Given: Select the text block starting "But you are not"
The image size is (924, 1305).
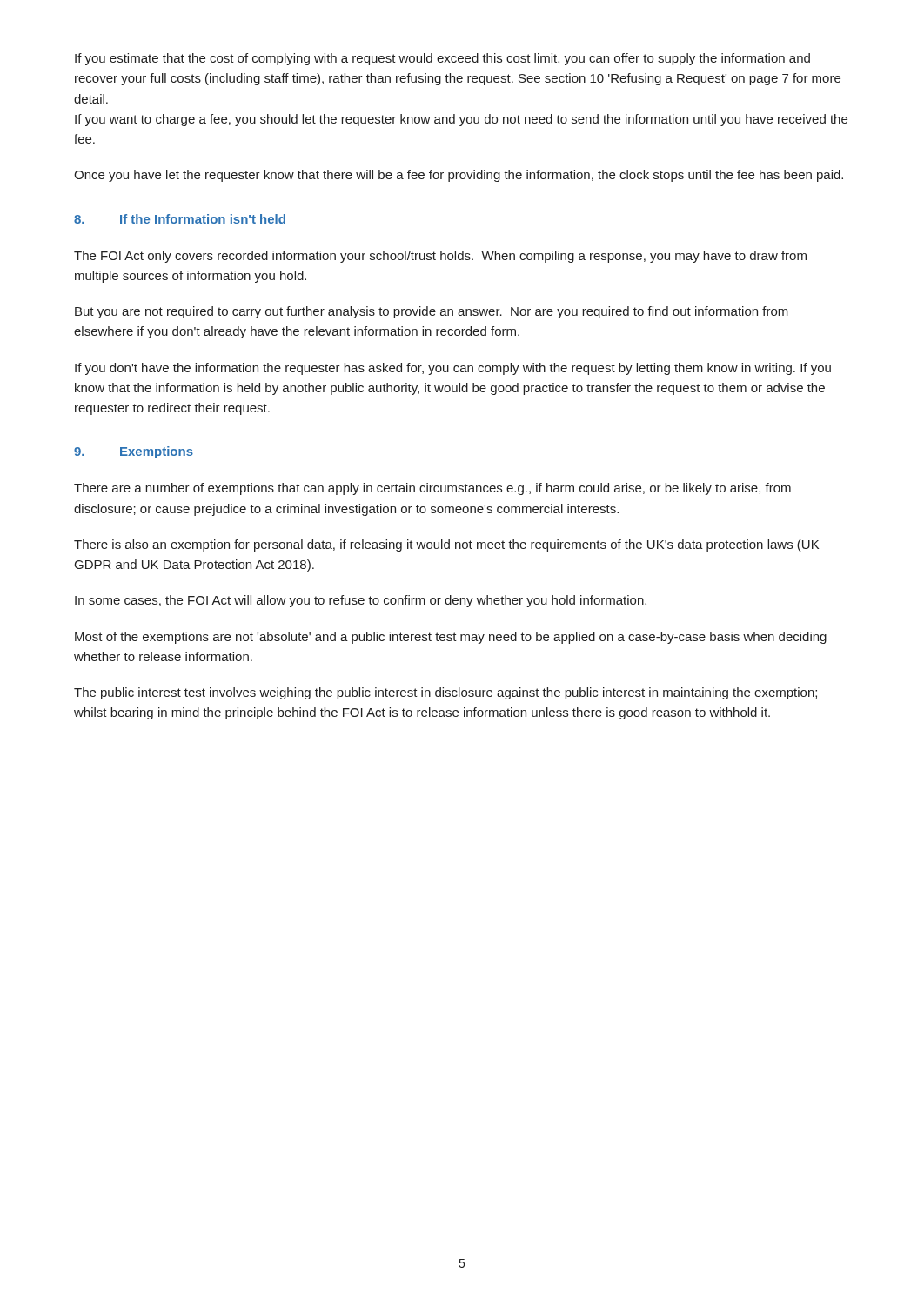Looking at the screenshot, I should pos(431,321).
